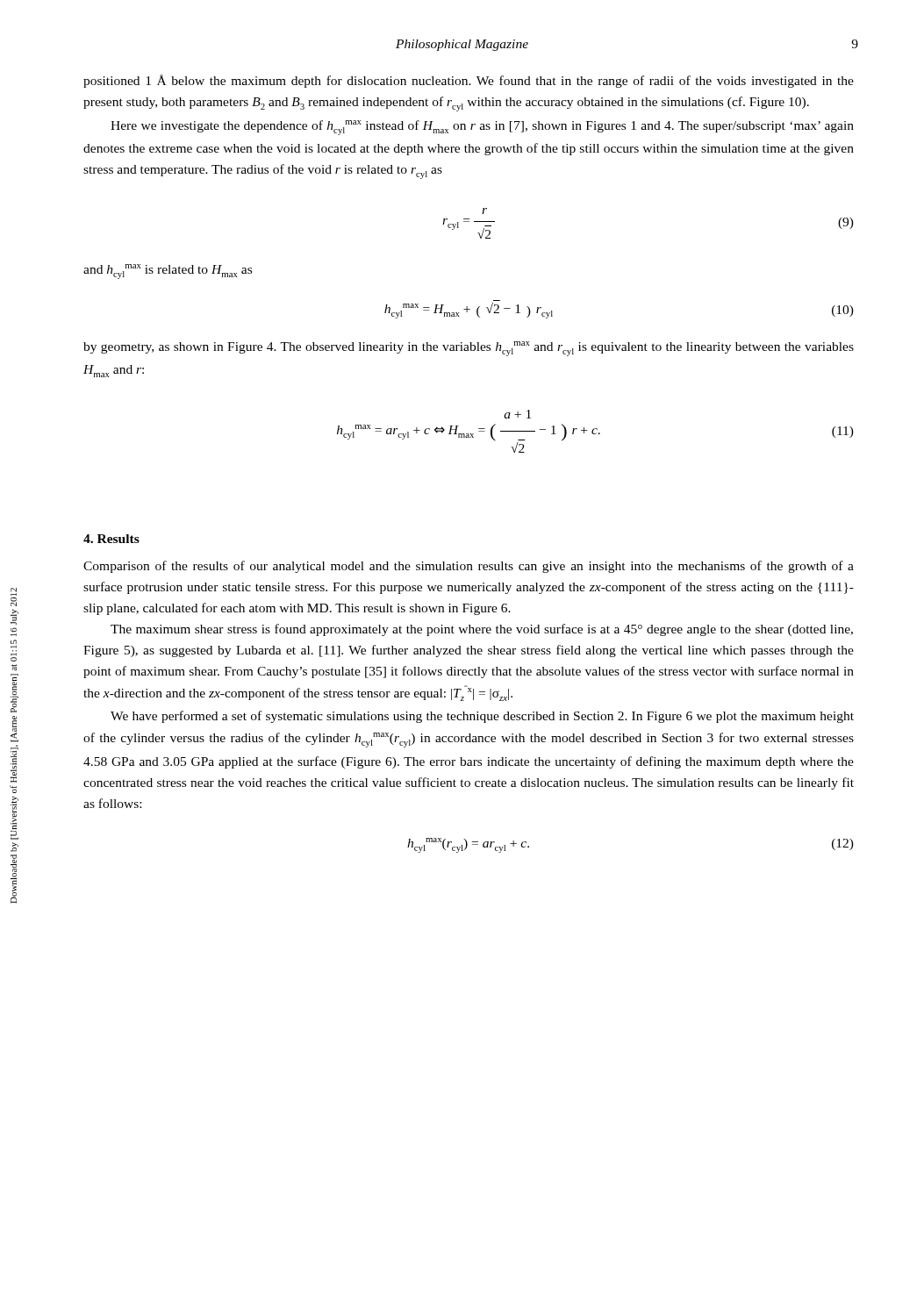Viewport: 924px width, 1316px height.
Task: Locate the text block that says "Comparison of the"
Action: 469,587
